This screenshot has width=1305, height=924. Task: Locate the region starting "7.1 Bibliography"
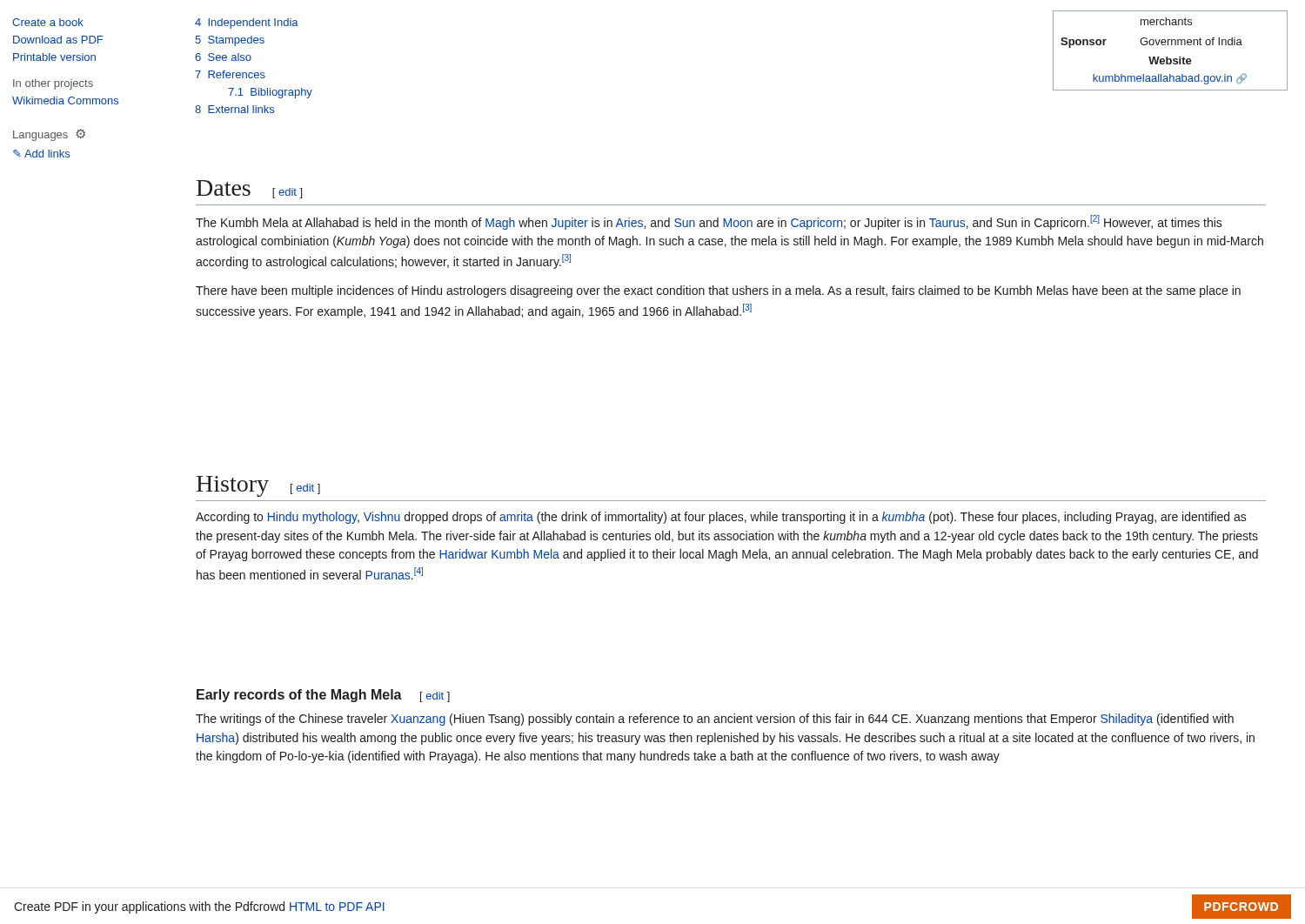pos(270,92)
